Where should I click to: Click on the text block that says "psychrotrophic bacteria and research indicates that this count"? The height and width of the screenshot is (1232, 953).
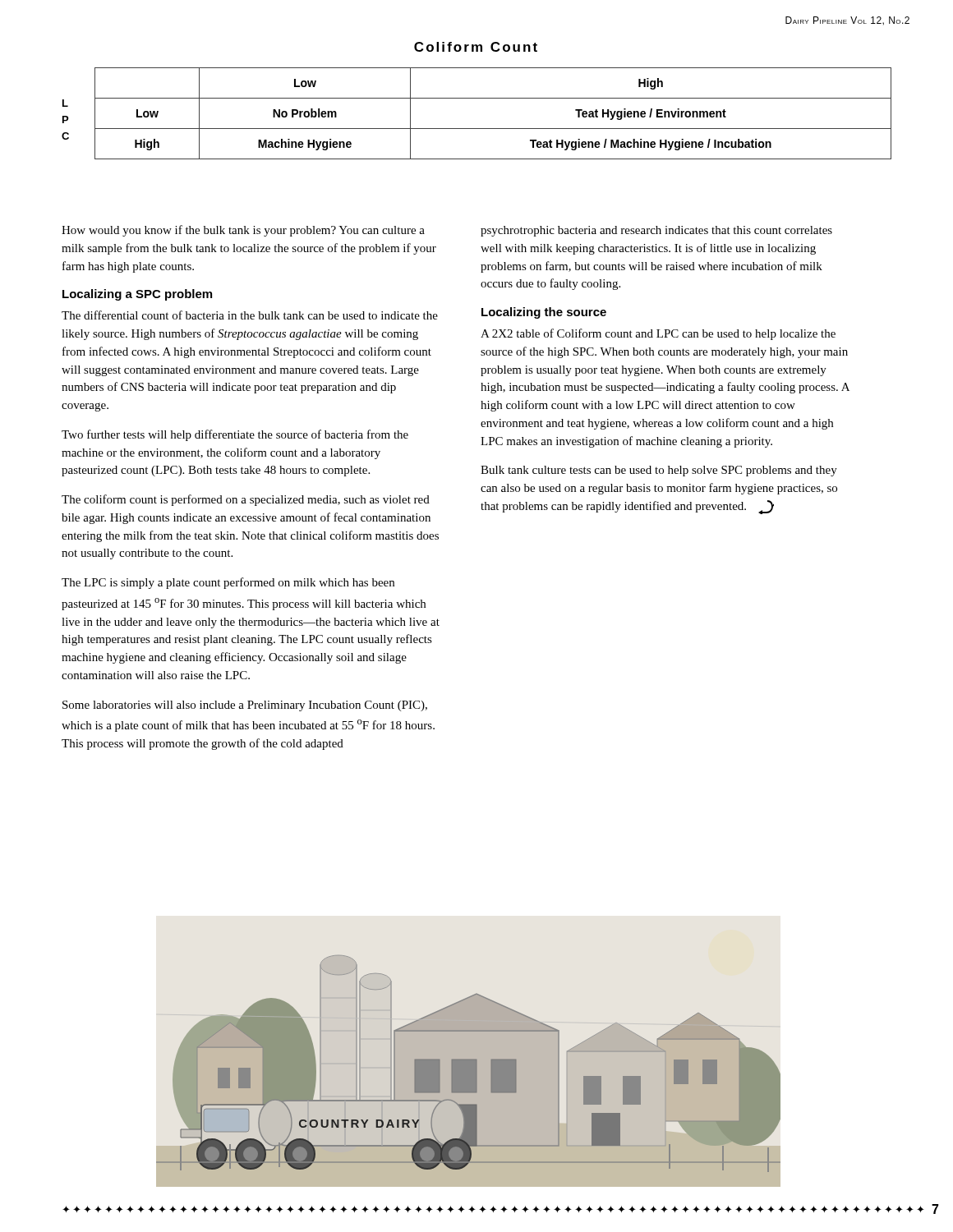coord(656,257)
